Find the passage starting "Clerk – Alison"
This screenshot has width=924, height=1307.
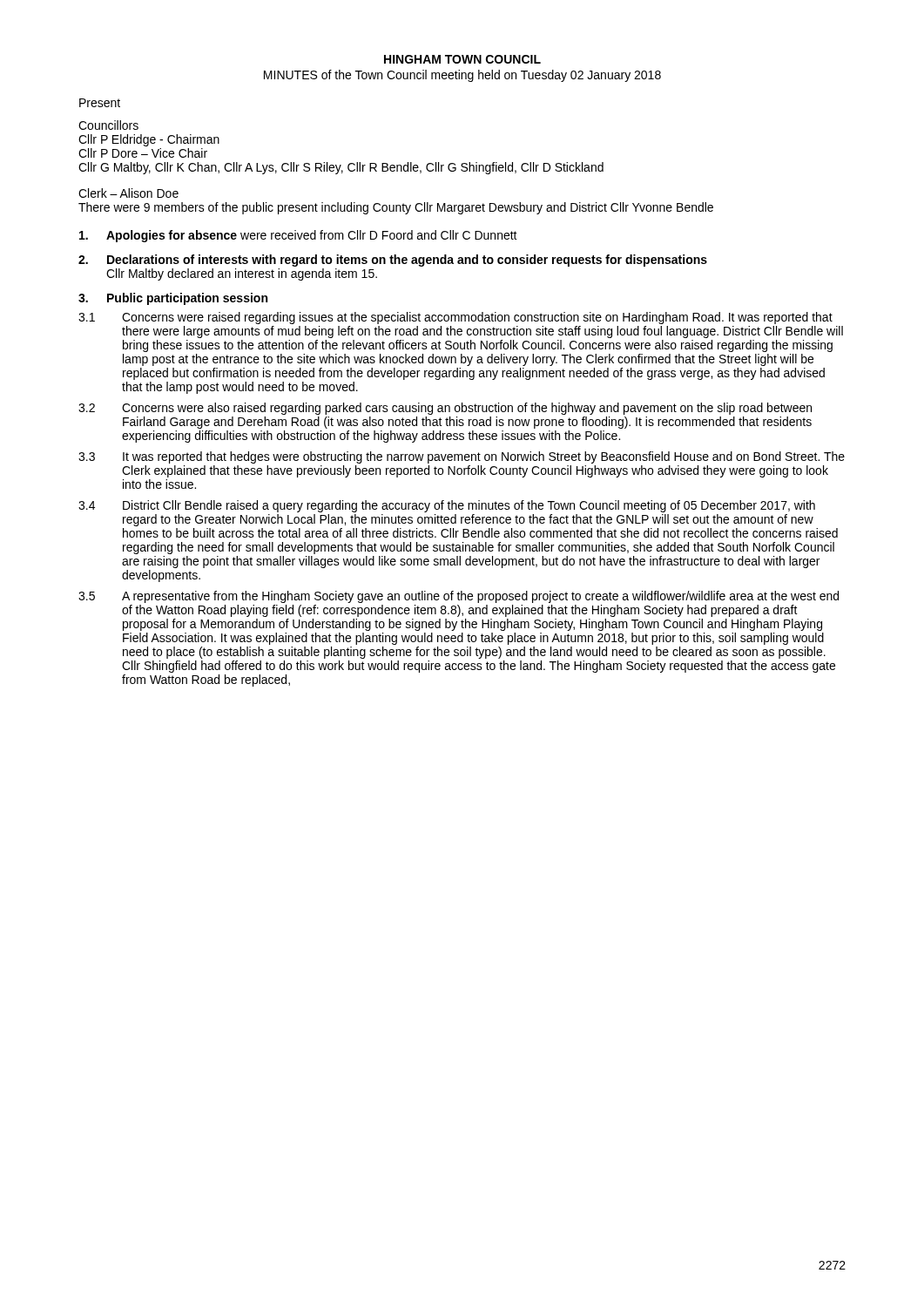click(396, 200)
